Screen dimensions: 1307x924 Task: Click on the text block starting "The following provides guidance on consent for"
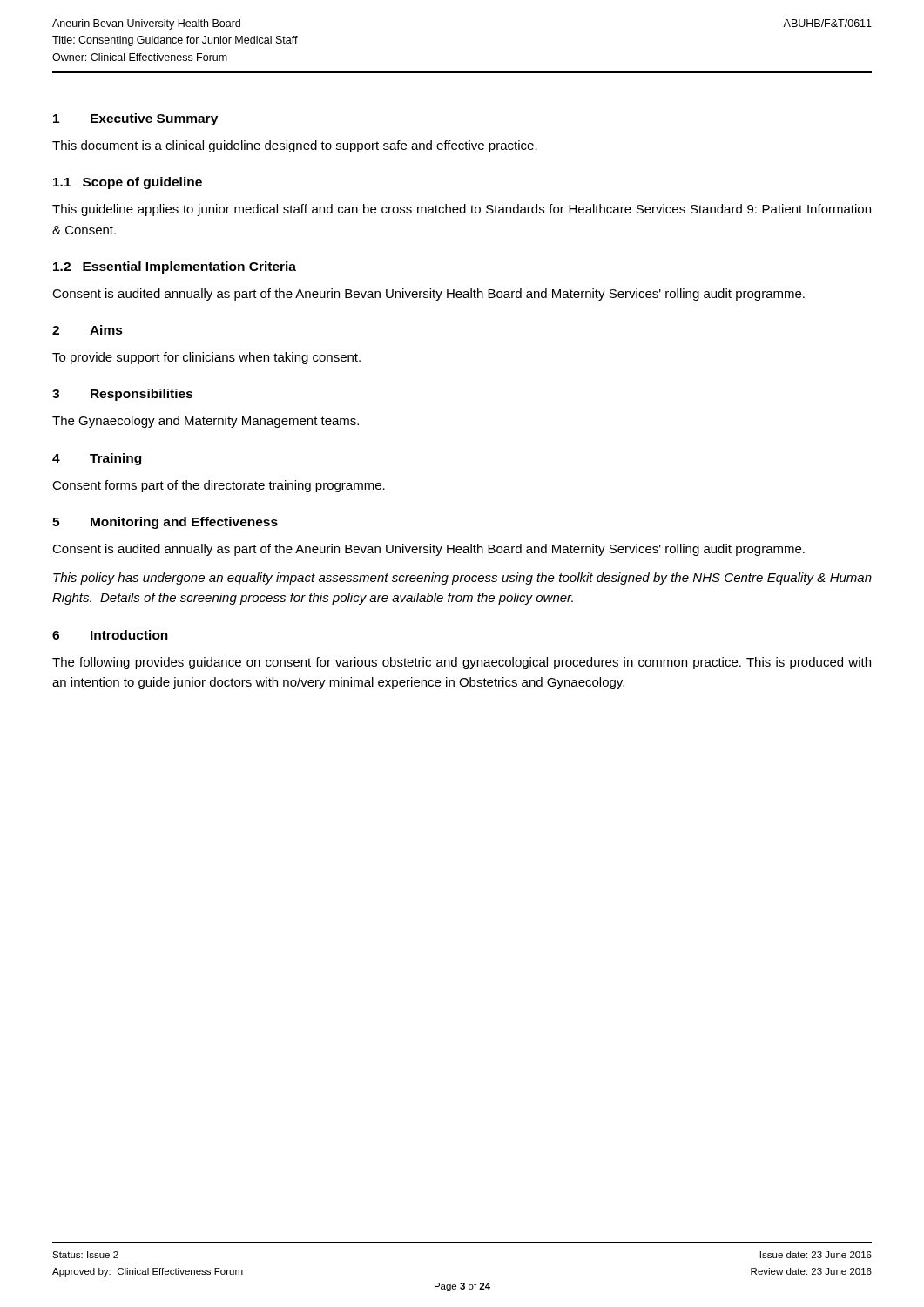point(462,671)
